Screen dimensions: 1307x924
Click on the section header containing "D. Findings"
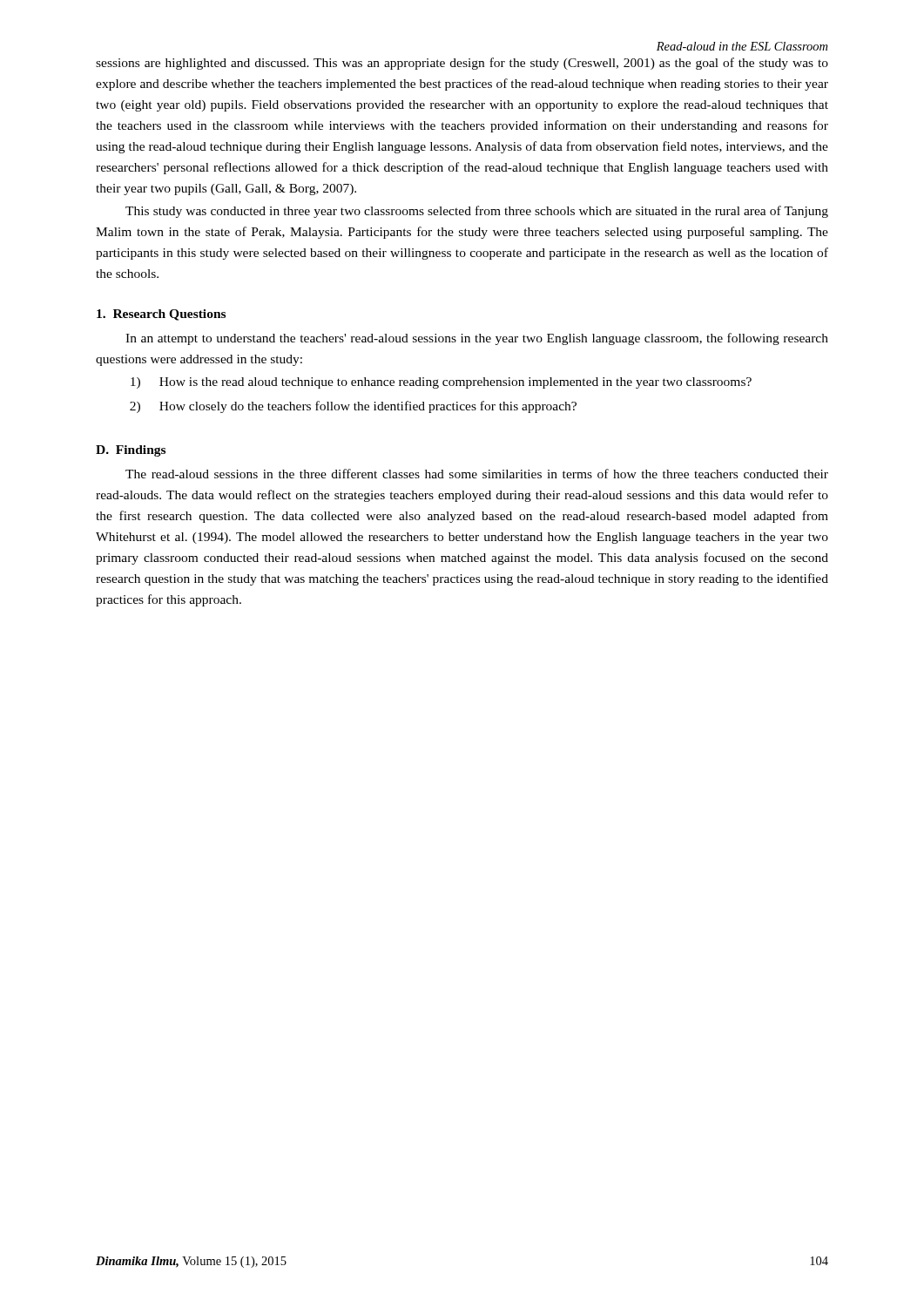pyautogui.click(x=131, y=449)
